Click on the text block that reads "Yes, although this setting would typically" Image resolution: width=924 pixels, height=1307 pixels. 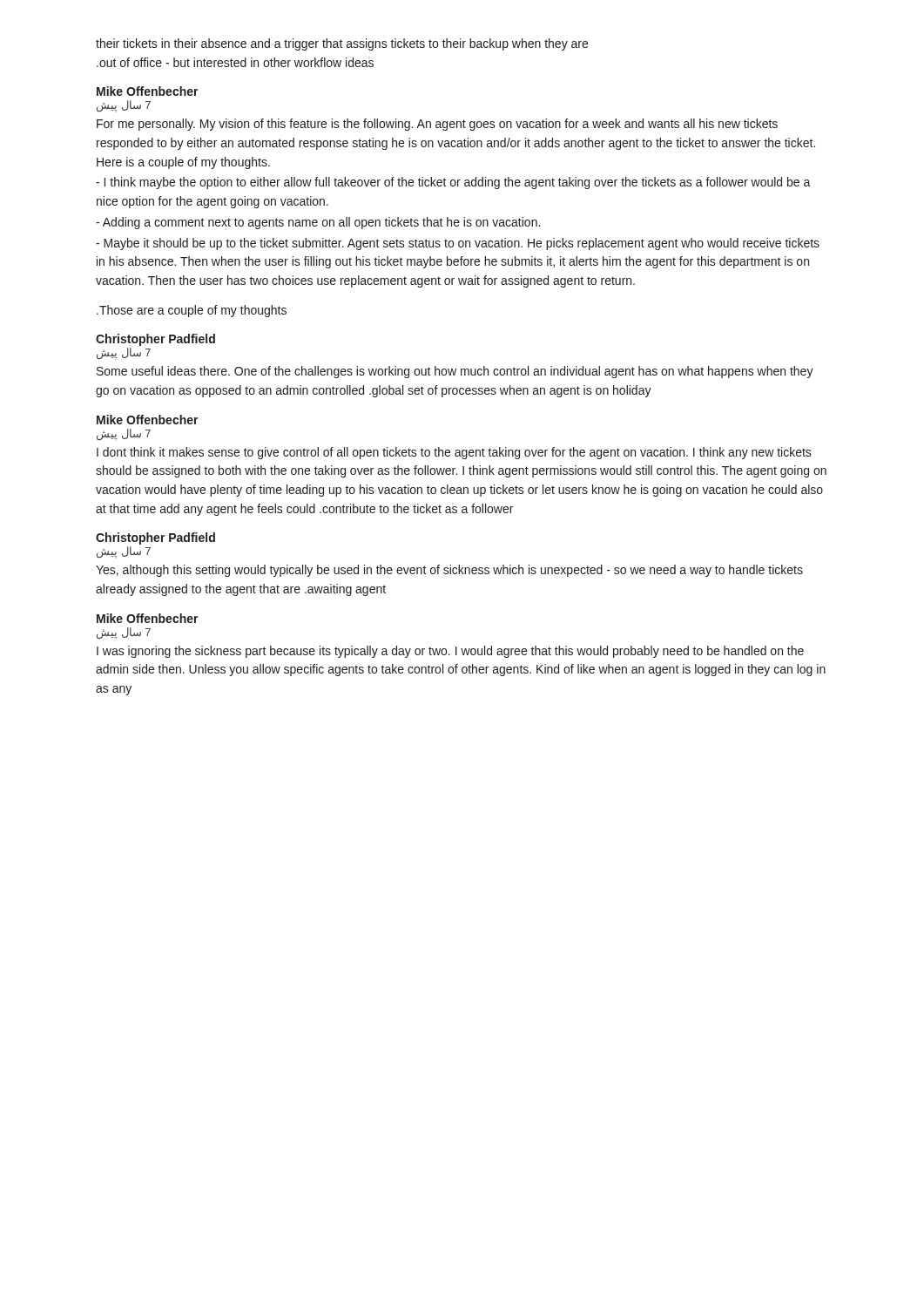click(449, 580)
